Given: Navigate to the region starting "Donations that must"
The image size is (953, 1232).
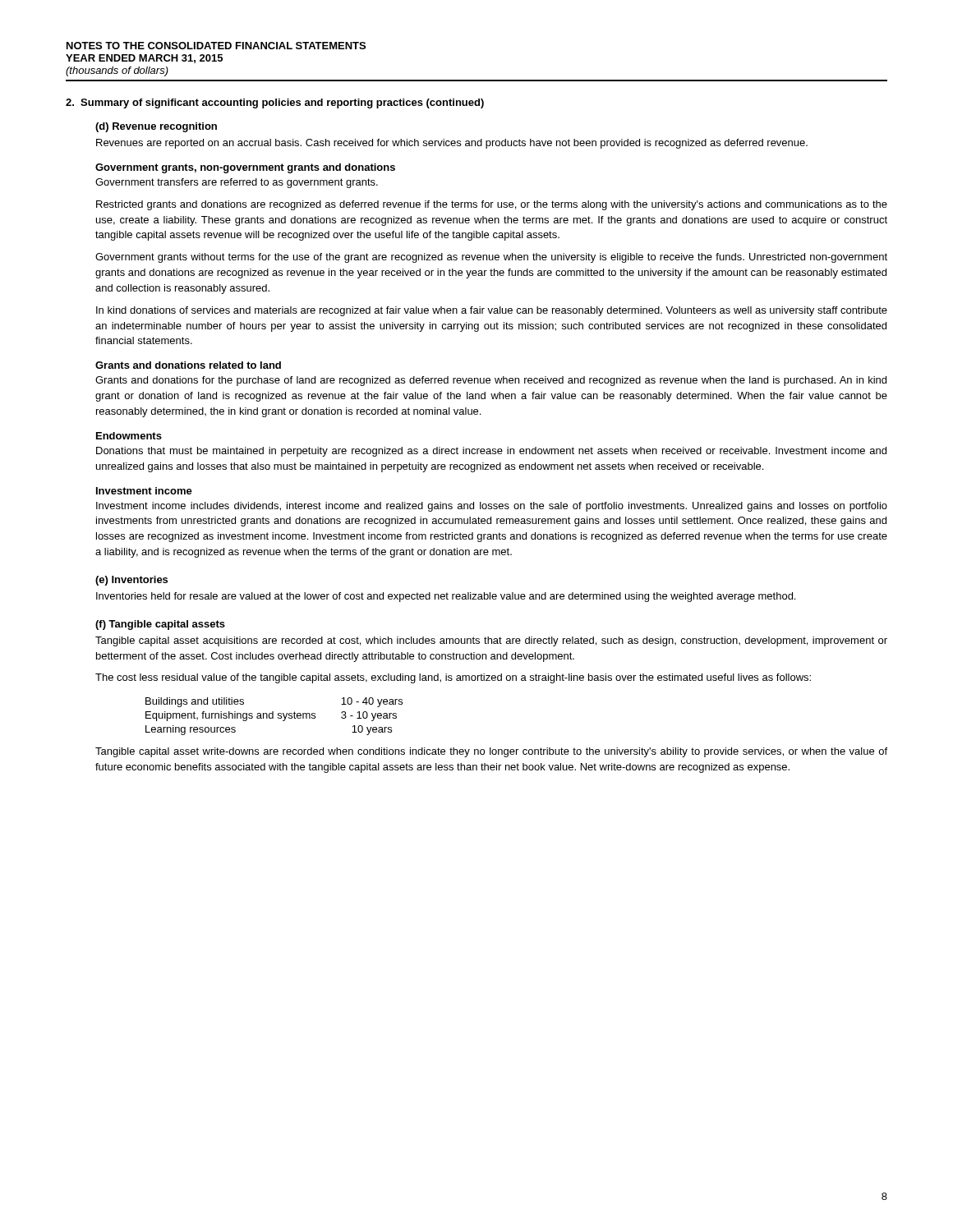Looking at the screenshot, I should [x=491, y=459].
